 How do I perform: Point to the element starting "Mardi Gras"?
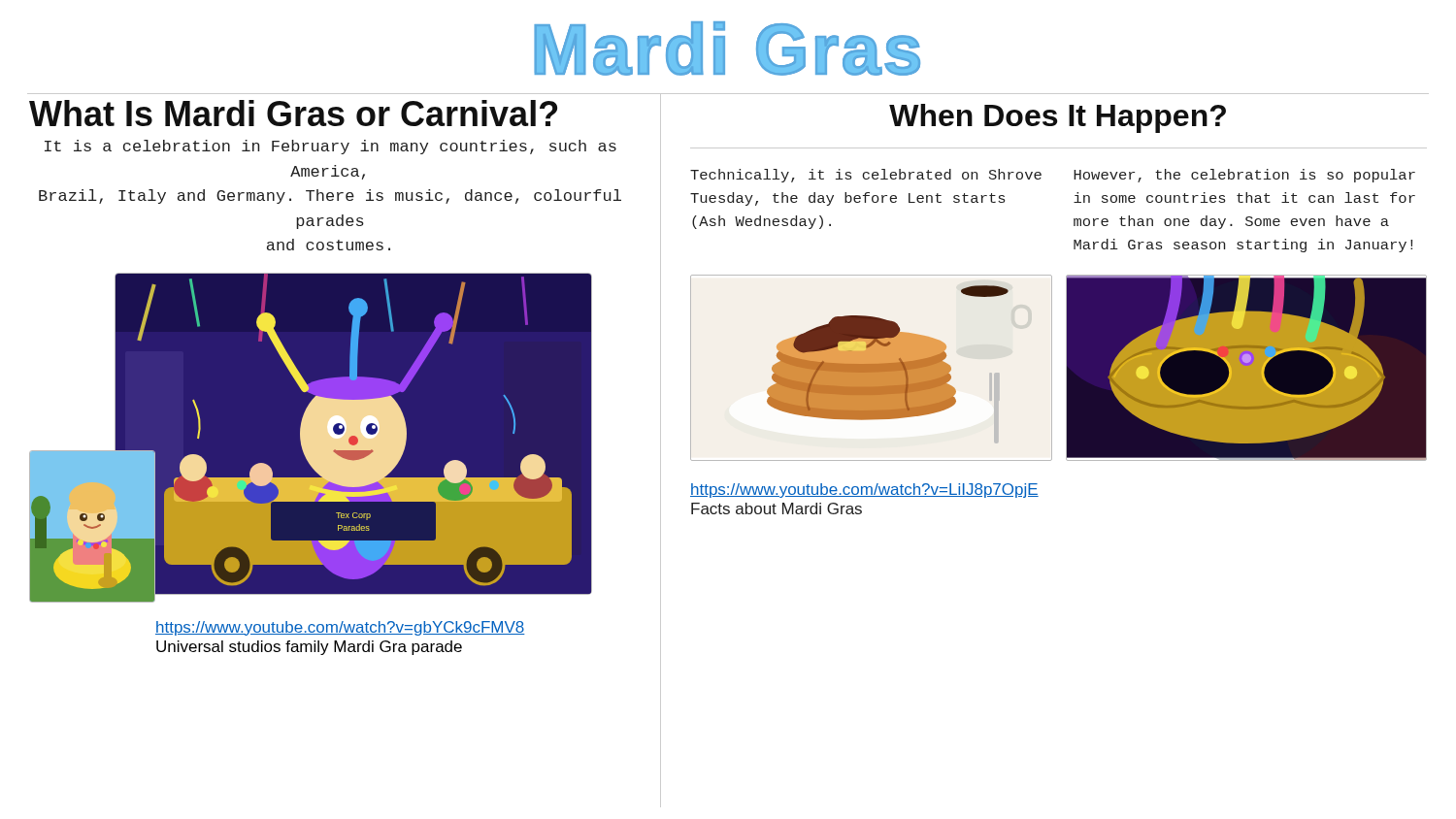(x=728, y=49)
